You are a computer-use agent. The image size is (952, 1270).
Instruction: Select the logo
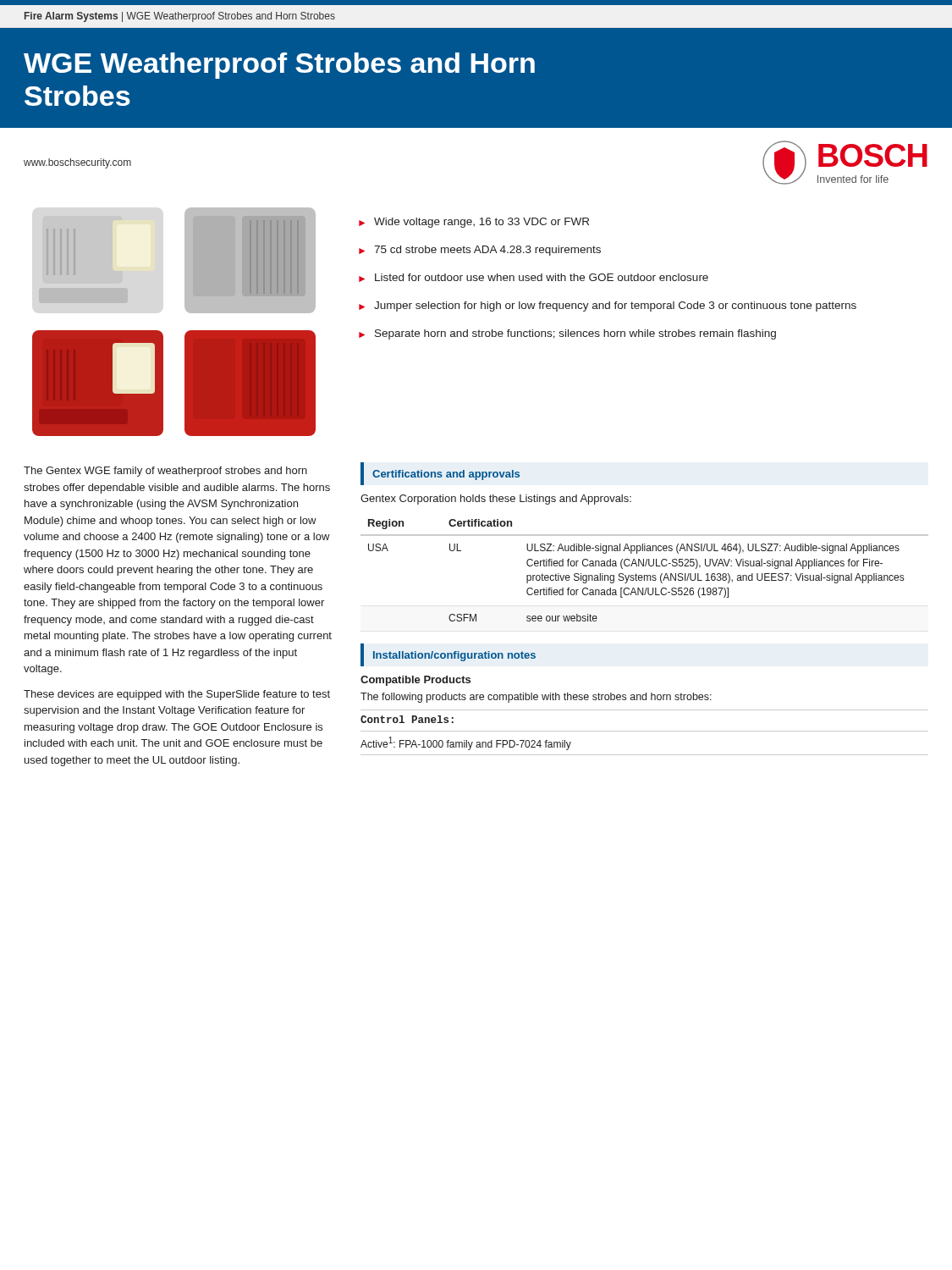pyautogui.click(x=845, y=163)
